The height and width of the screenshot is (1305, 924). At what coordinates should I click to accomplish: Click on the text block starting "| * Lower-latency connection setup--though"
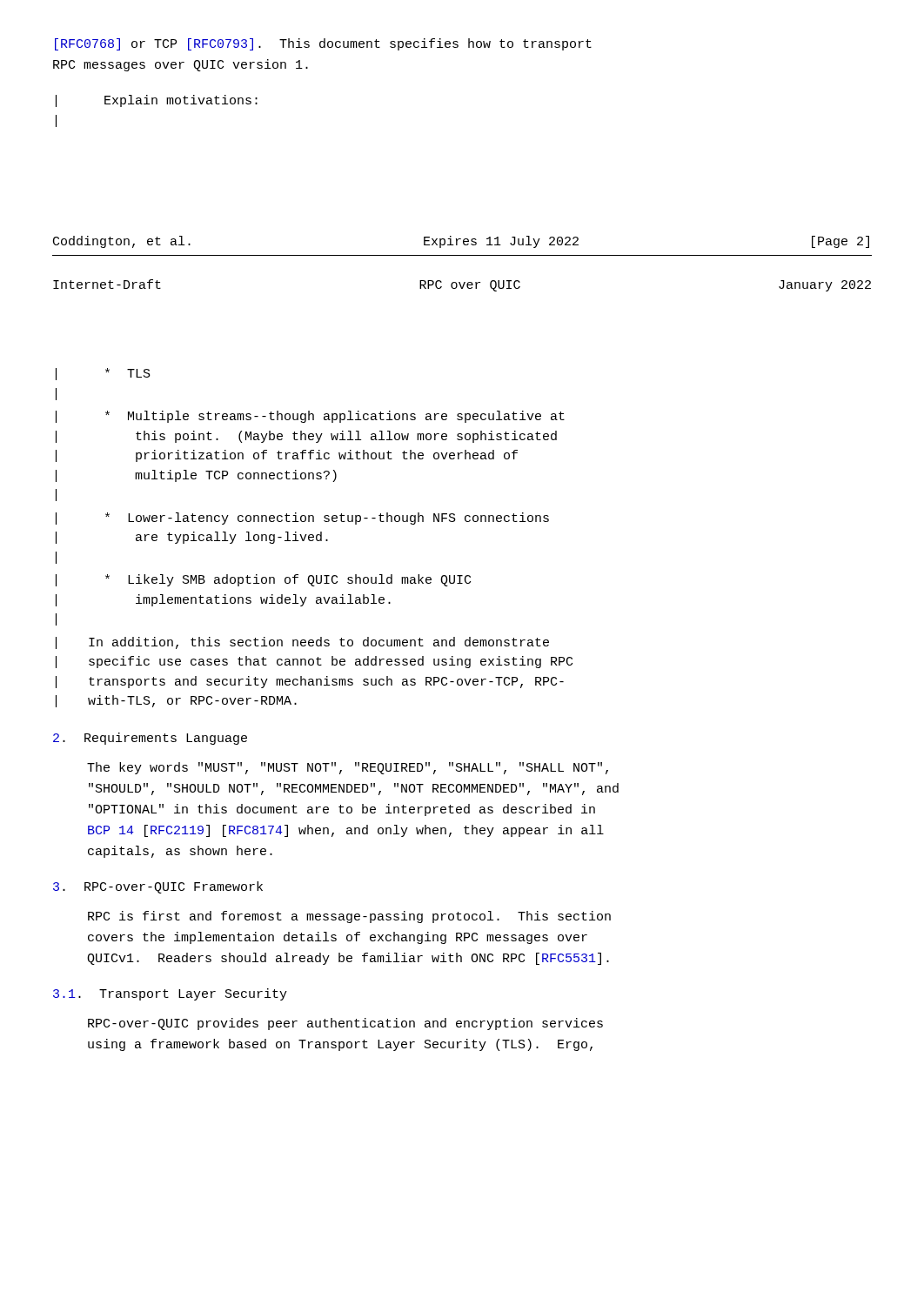click(x=302, y=519)
